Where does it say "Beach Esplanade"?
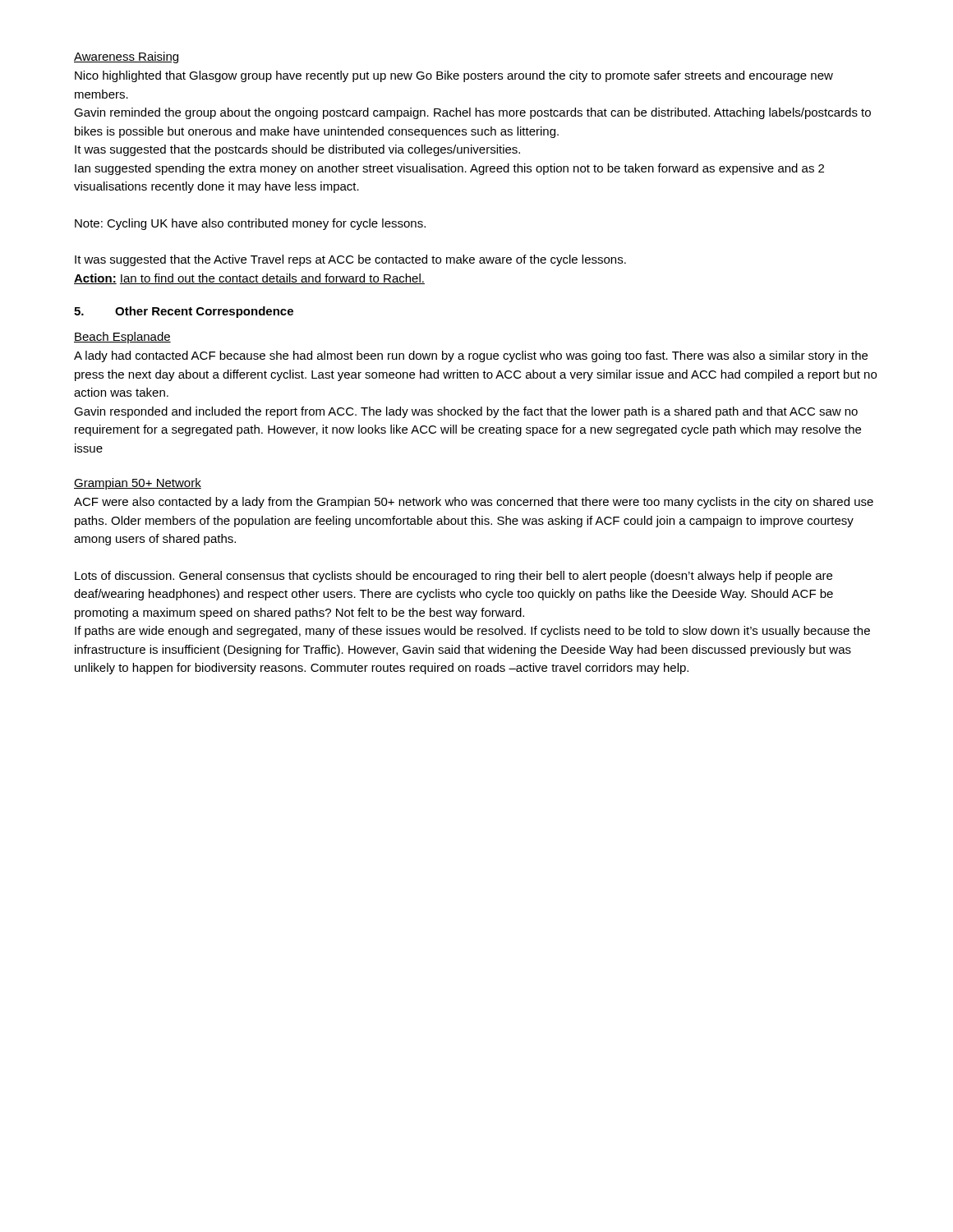 (x=122, y=336)
